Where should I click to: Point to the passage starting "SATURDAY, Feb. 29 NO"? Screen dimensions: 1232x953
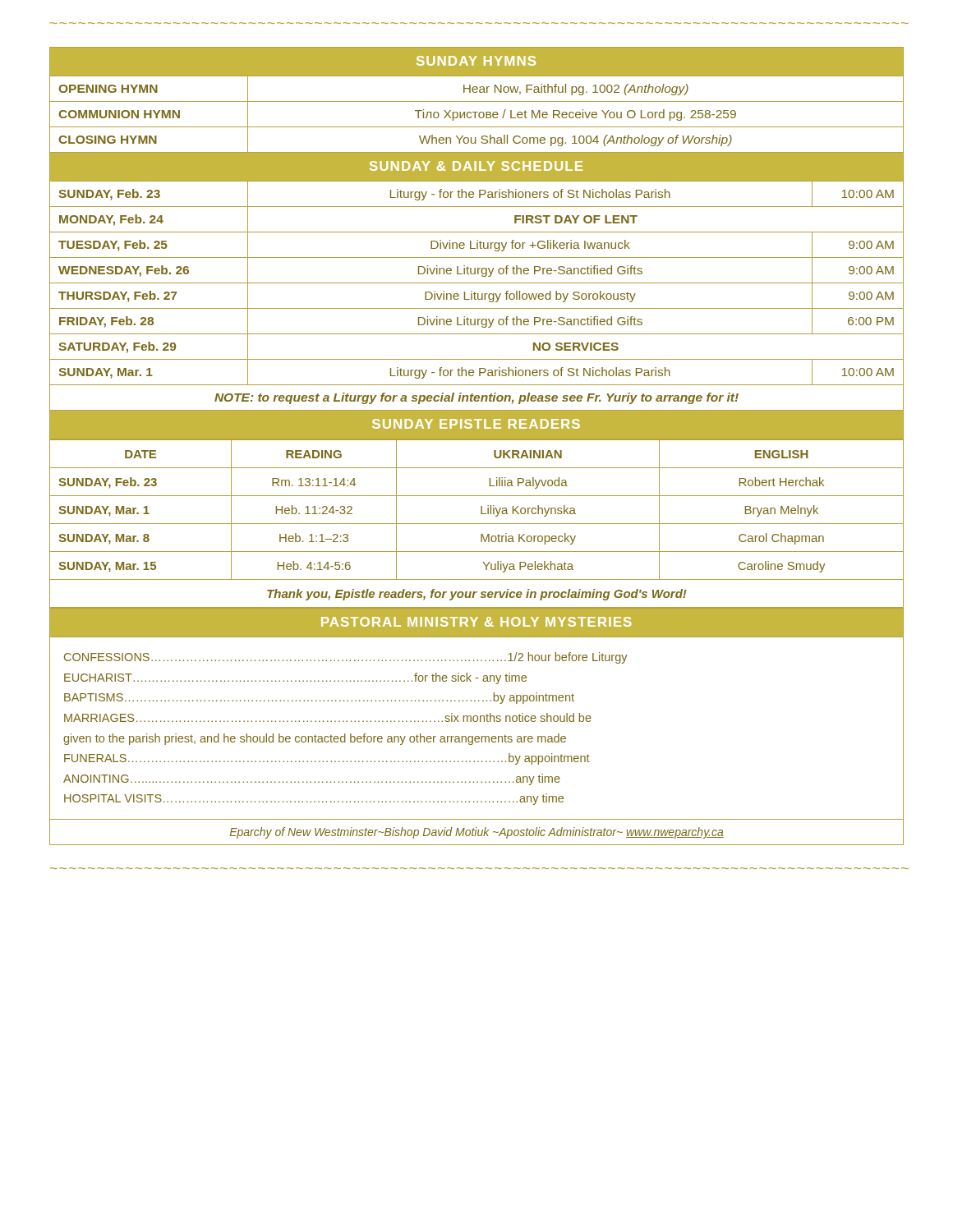pos(476,347)
